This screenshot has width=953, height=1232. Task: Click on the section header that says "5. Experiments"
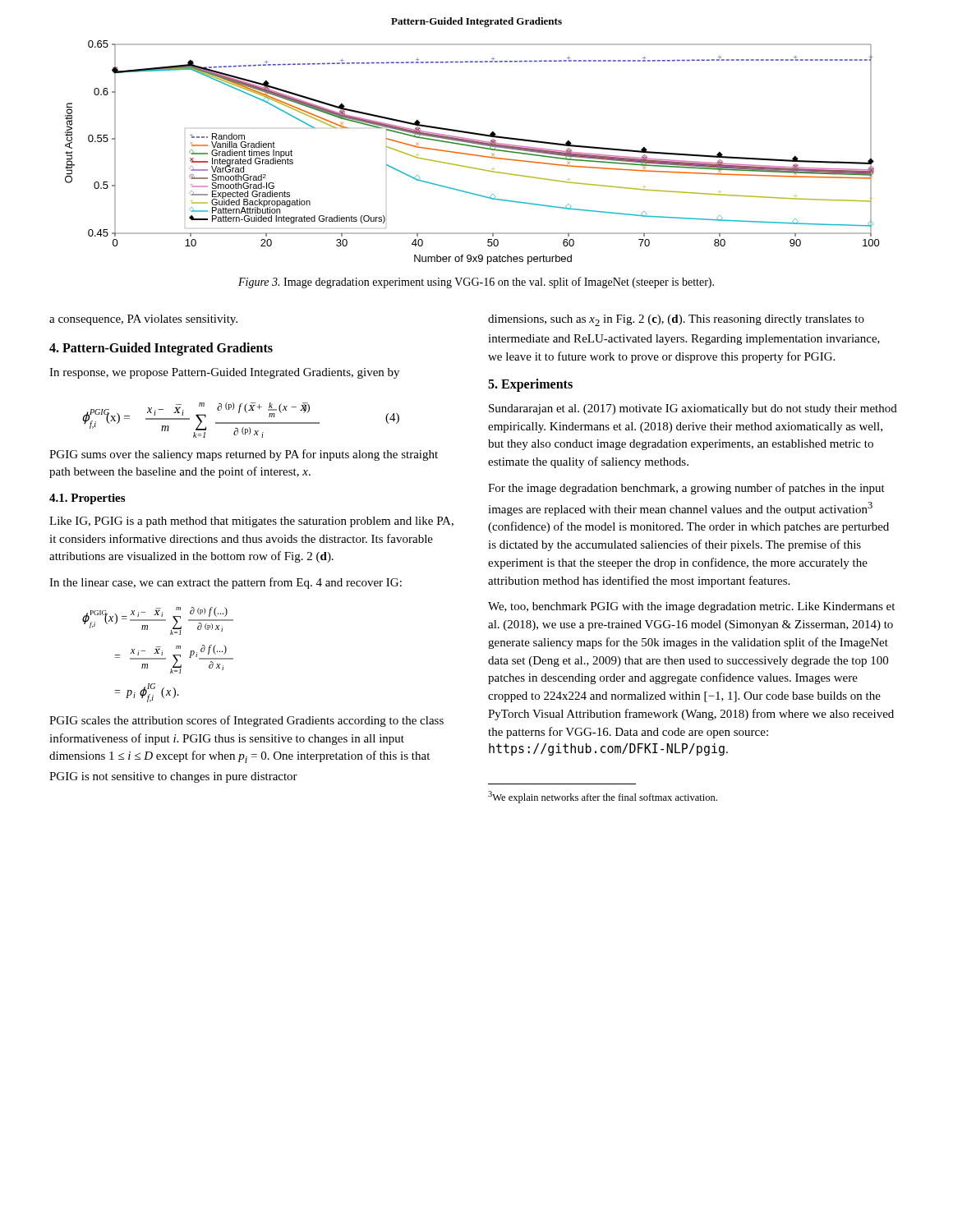(530, 384)
